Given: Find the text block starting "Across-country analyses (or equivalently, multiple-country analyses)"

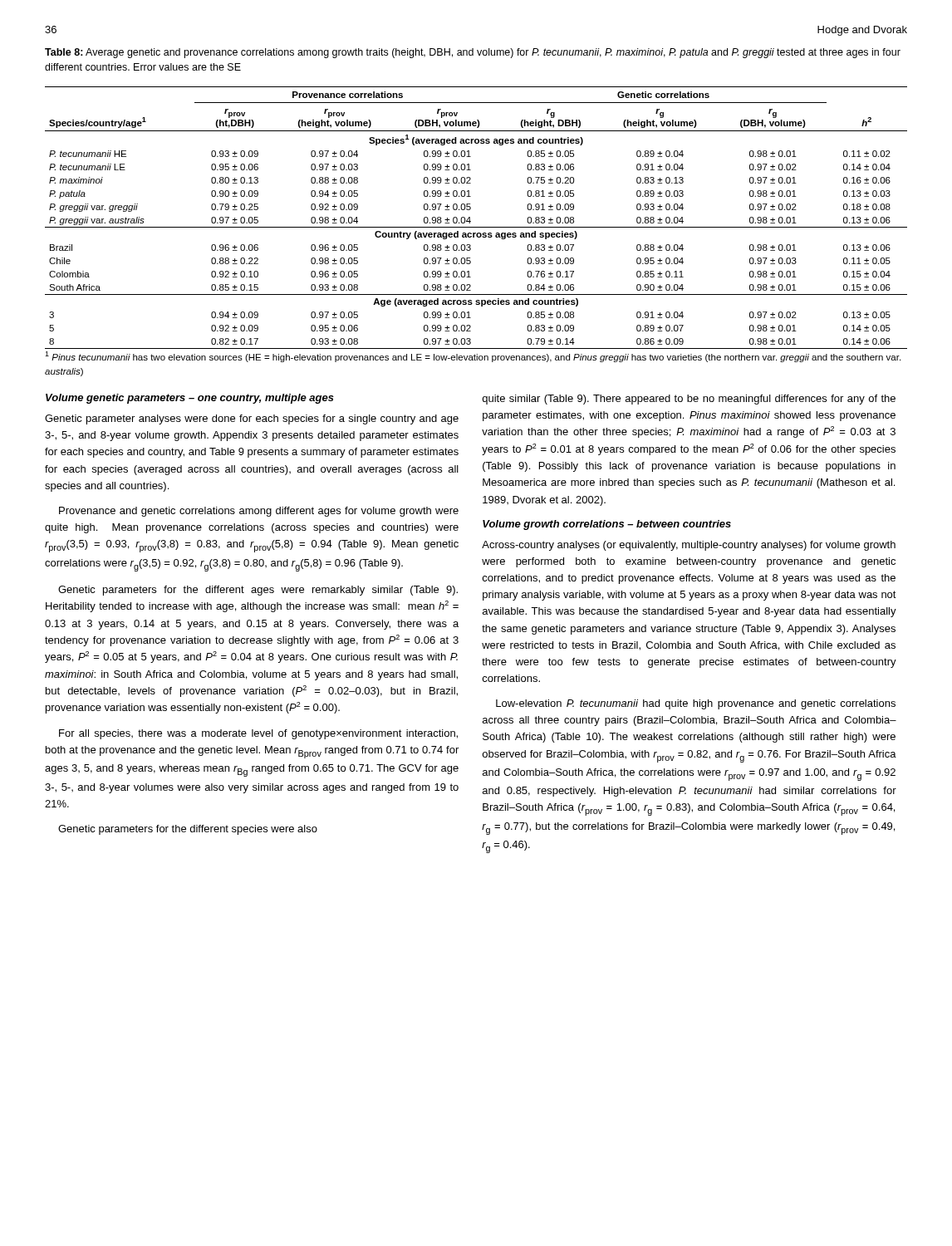Looking at the screenshot, I should click(689, 611).
